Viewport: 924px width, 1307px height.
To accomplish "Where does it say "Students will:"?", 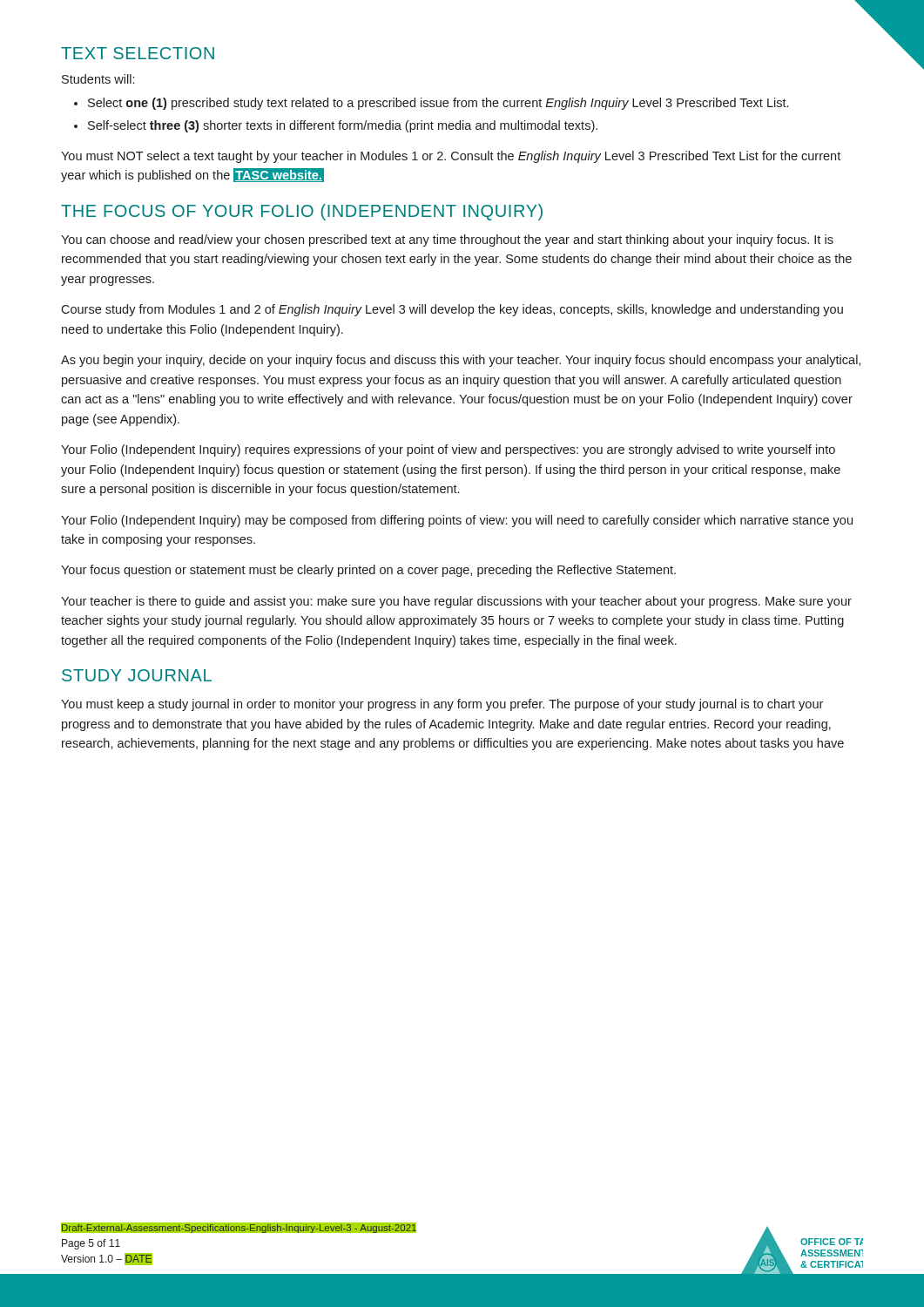I will [98, 79].
